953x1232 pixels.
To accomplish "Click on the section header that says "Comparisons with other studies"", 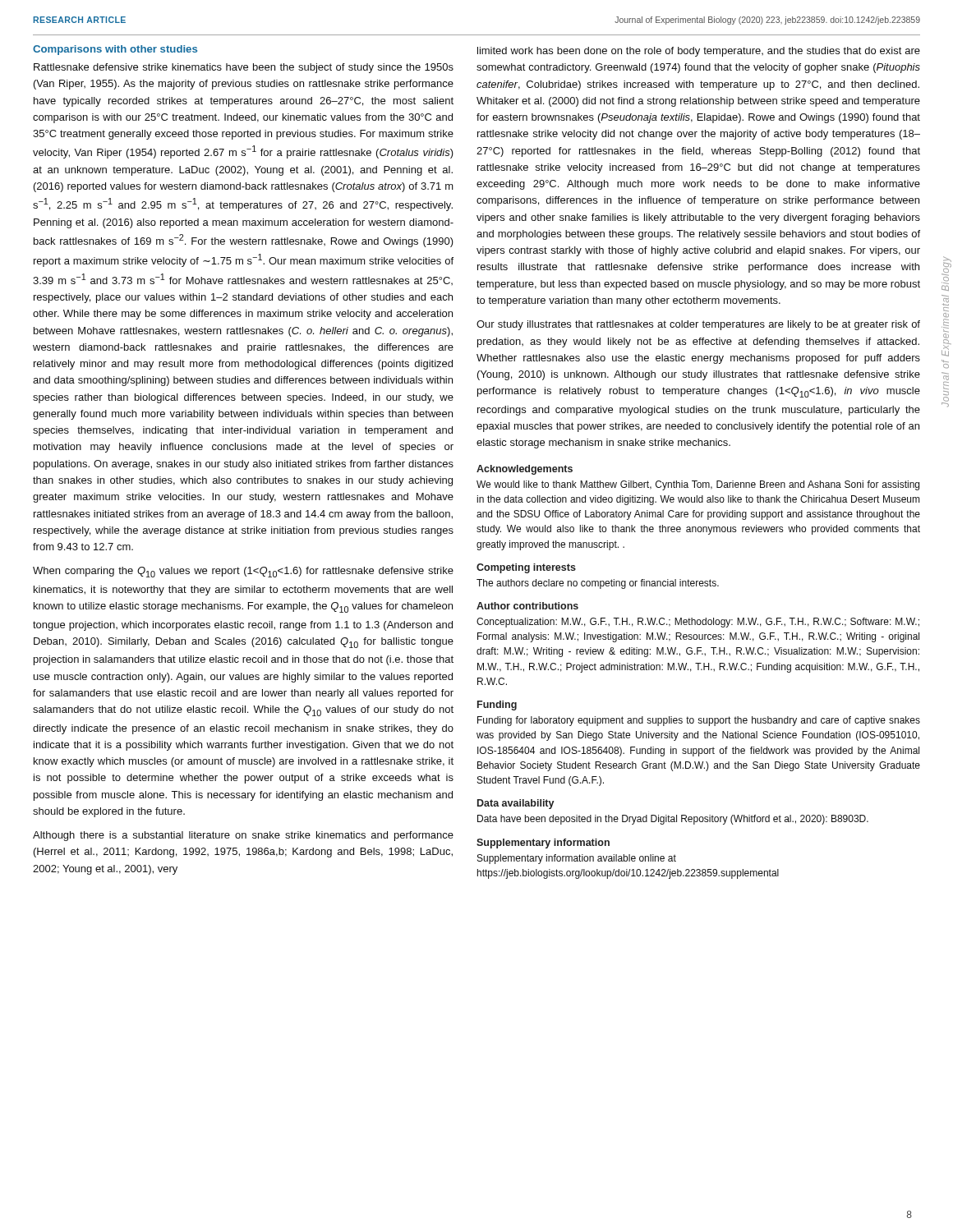I will tap(115, 49).
